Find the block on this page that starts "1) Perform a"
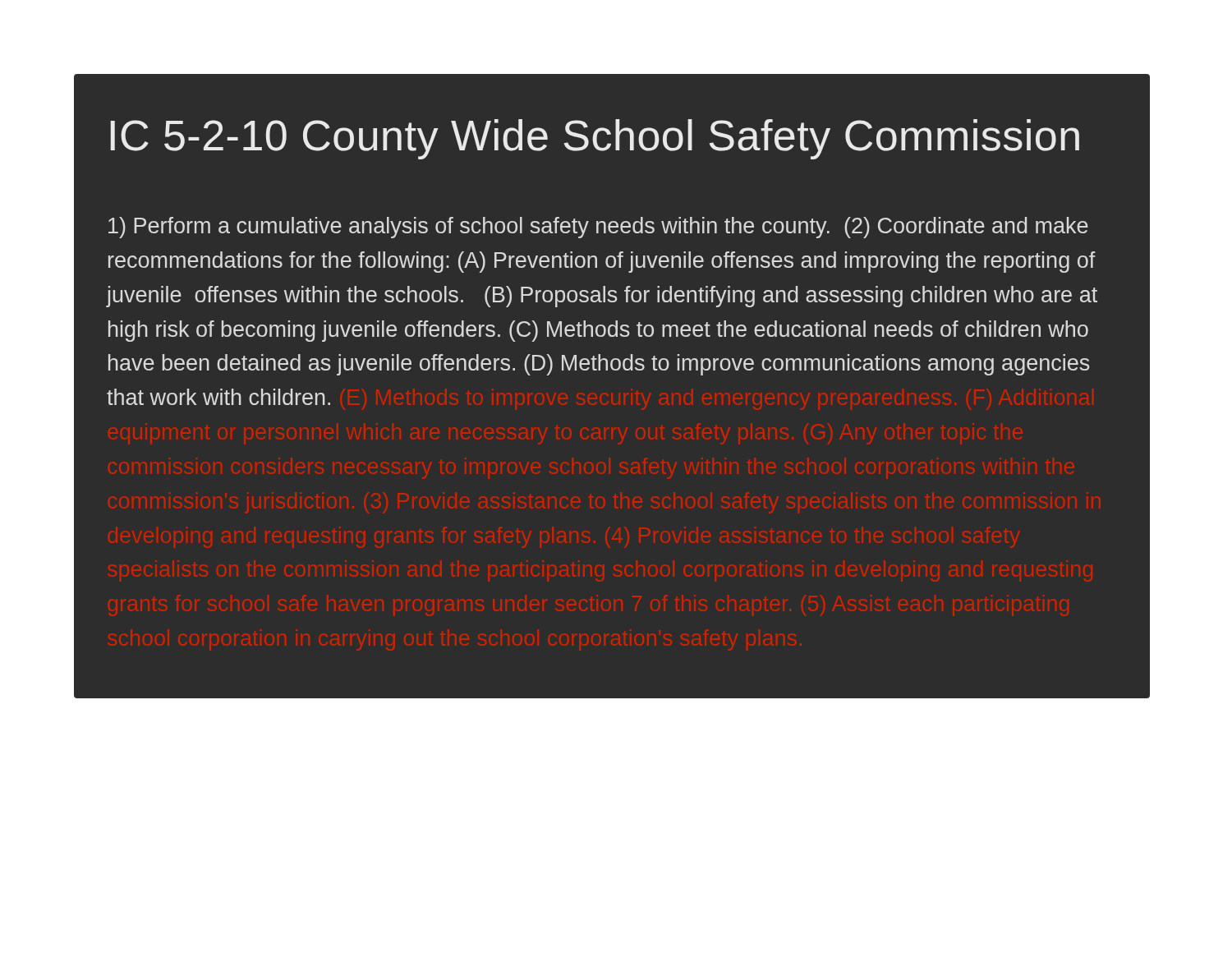Image resolution: width=1232 pixels, height=953 pixels. click(x=598, y=228)
